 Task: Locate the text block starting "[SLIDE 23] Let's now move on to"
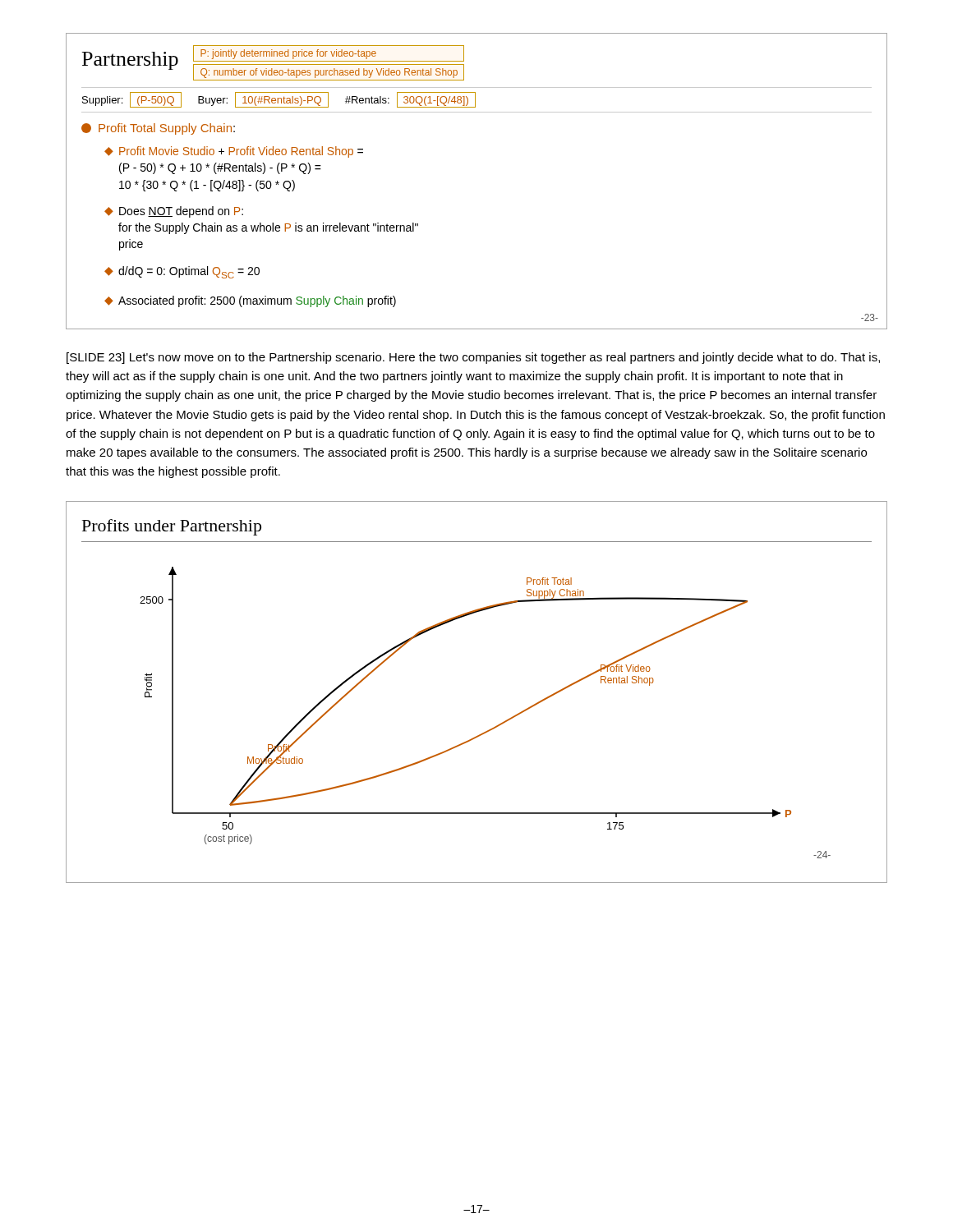click(x=476, y=414)
